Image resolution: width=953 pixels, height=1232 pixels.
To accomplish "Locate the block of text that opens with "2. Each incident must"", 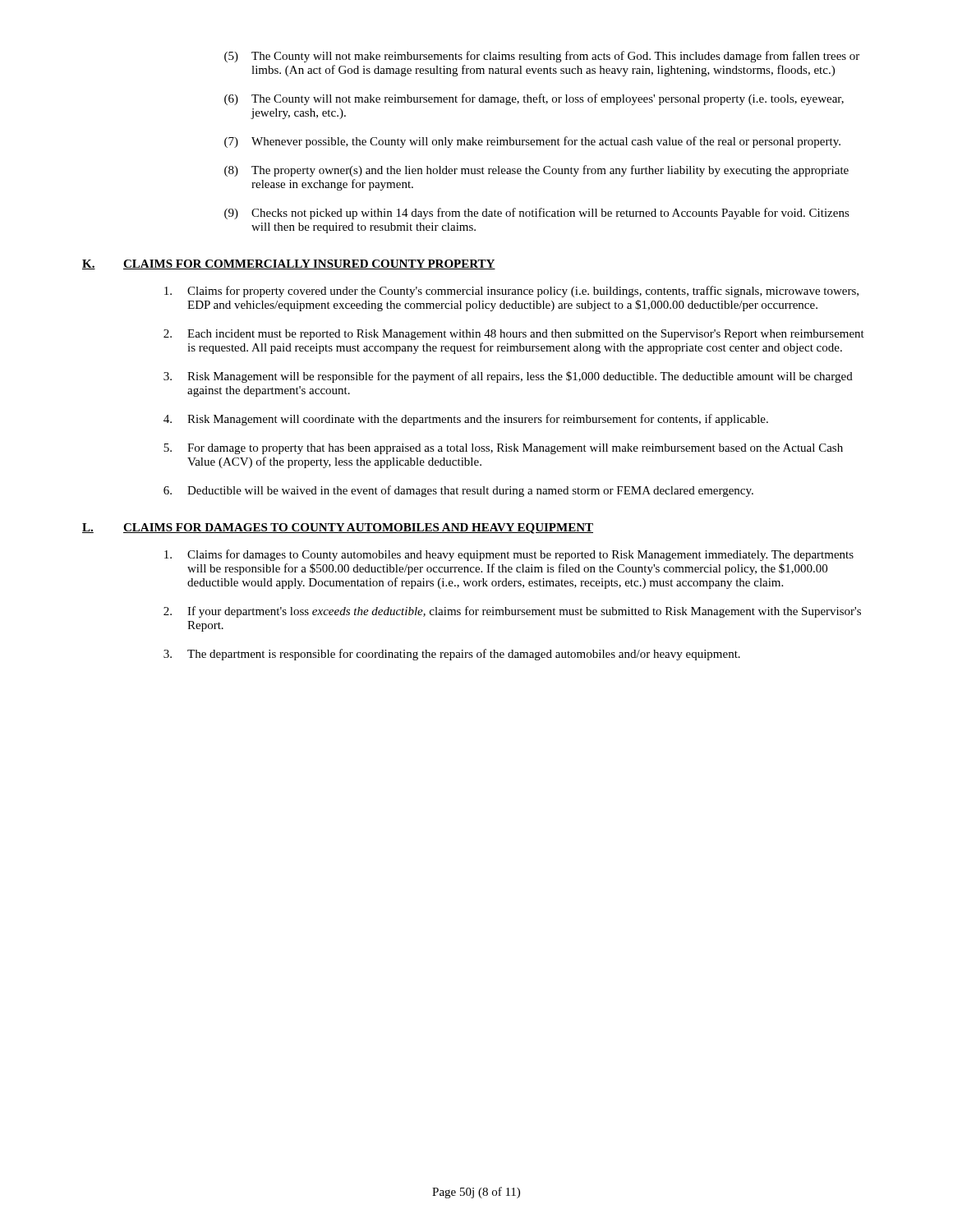I will tap(497, 341).
